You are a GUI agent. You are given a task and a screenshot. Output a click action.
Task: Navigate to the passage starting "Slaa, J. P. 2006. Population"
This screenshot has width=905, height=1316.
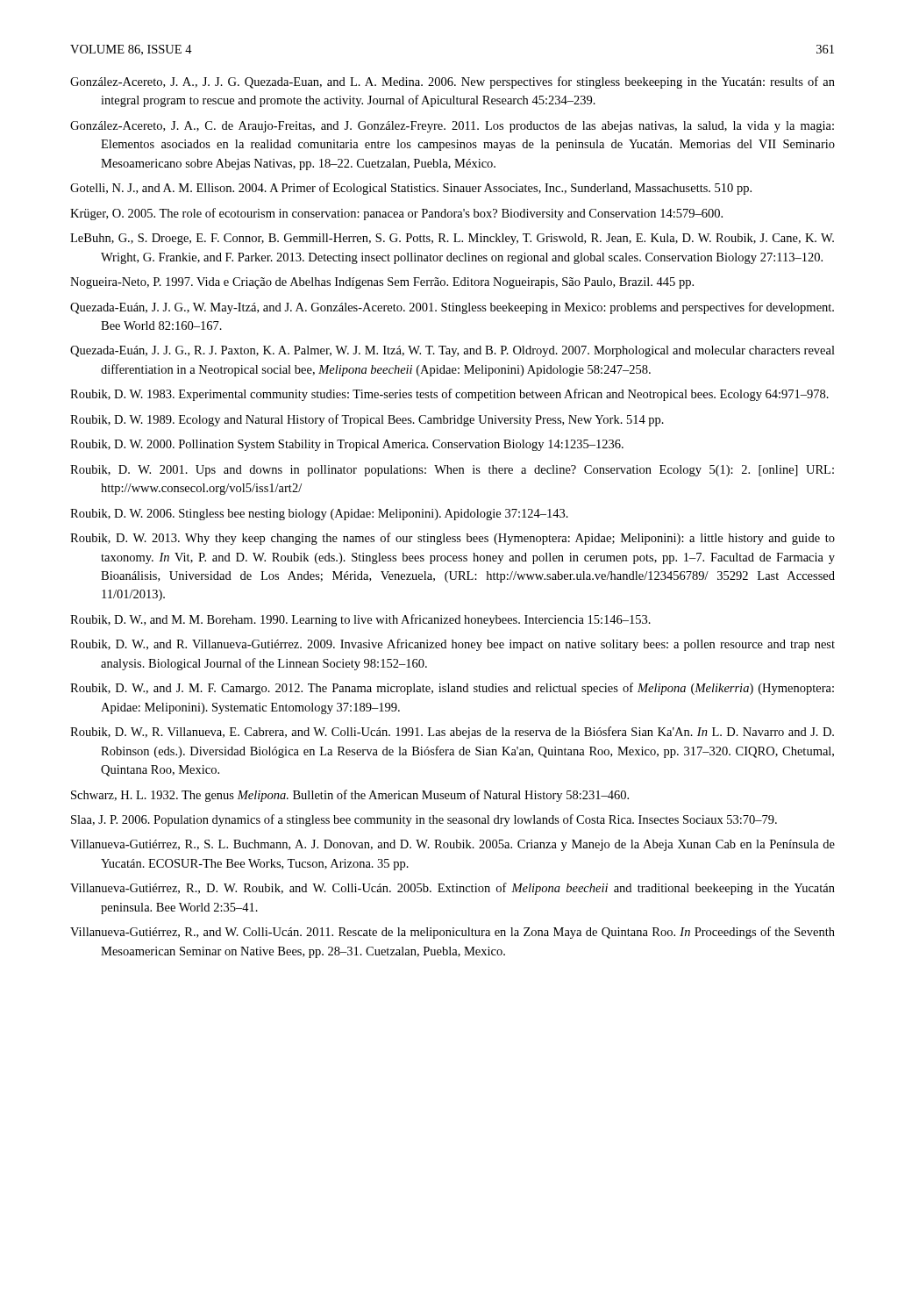pyautogui.click(x=424, y=819)
